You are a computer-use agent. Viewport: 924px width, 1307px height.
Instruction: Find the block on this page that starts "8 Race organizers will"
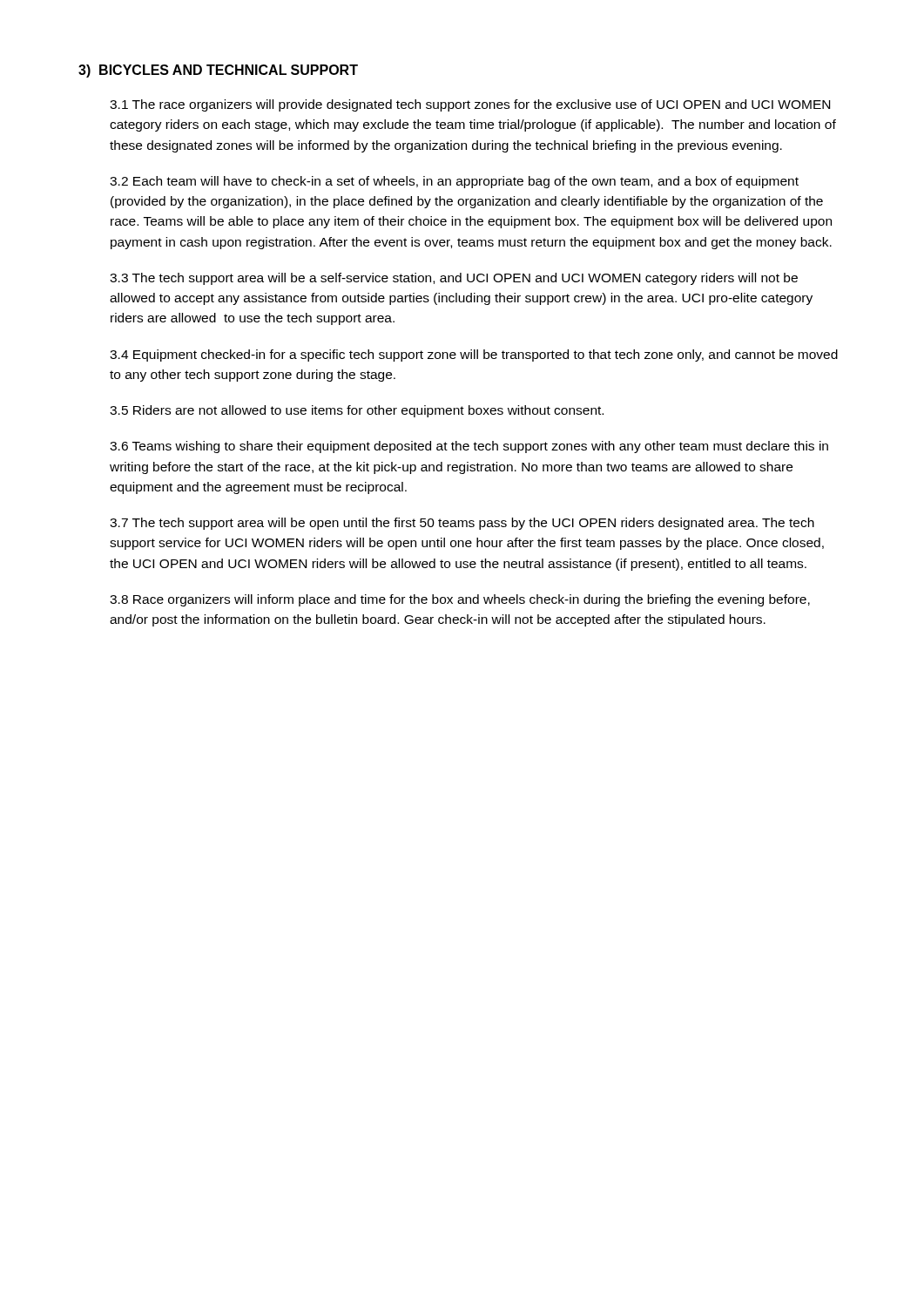pyautogui.click(x=460, y=609)
